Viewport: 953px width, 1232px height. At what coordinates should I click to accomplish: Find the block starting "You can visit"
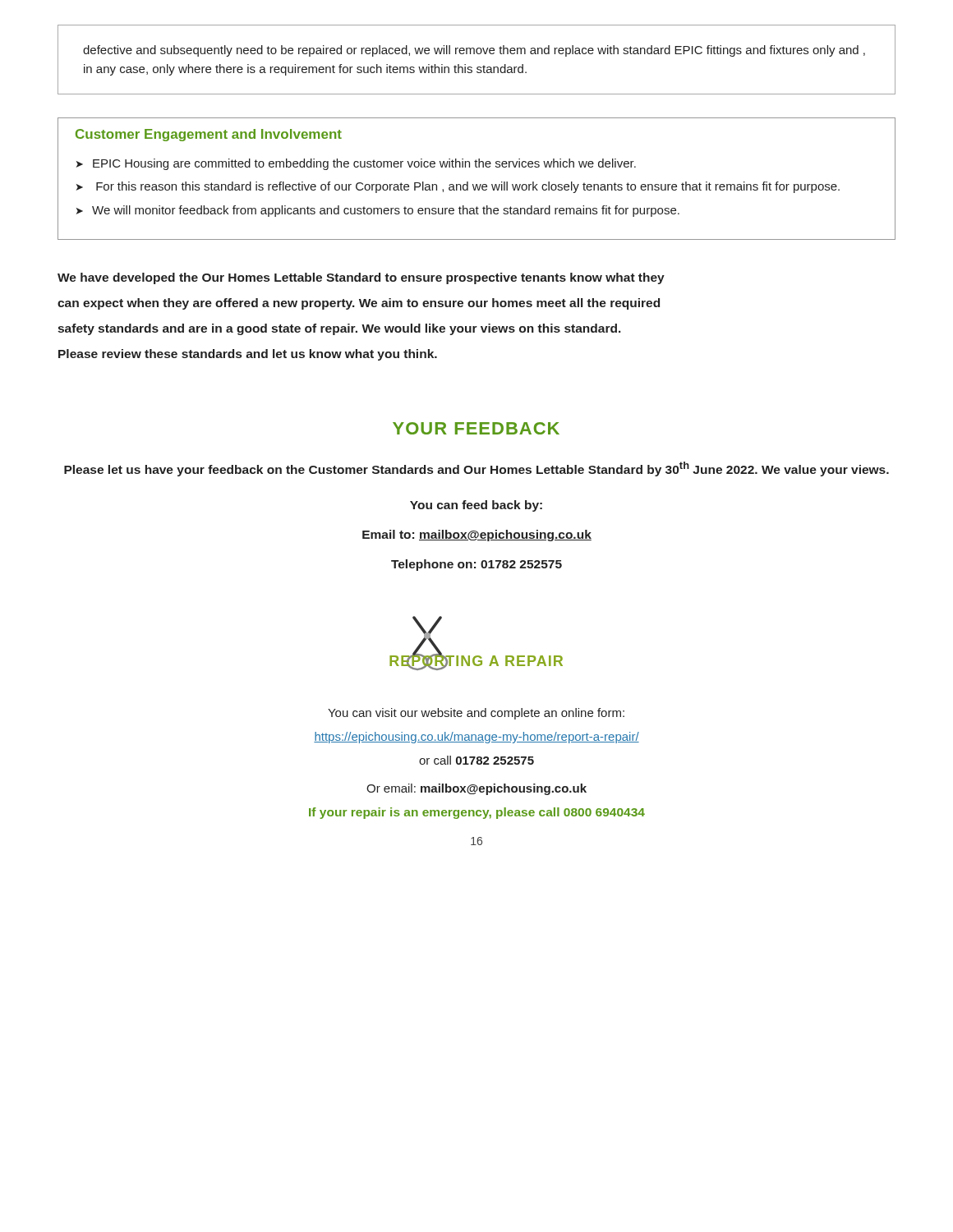(x=476, y=712)
